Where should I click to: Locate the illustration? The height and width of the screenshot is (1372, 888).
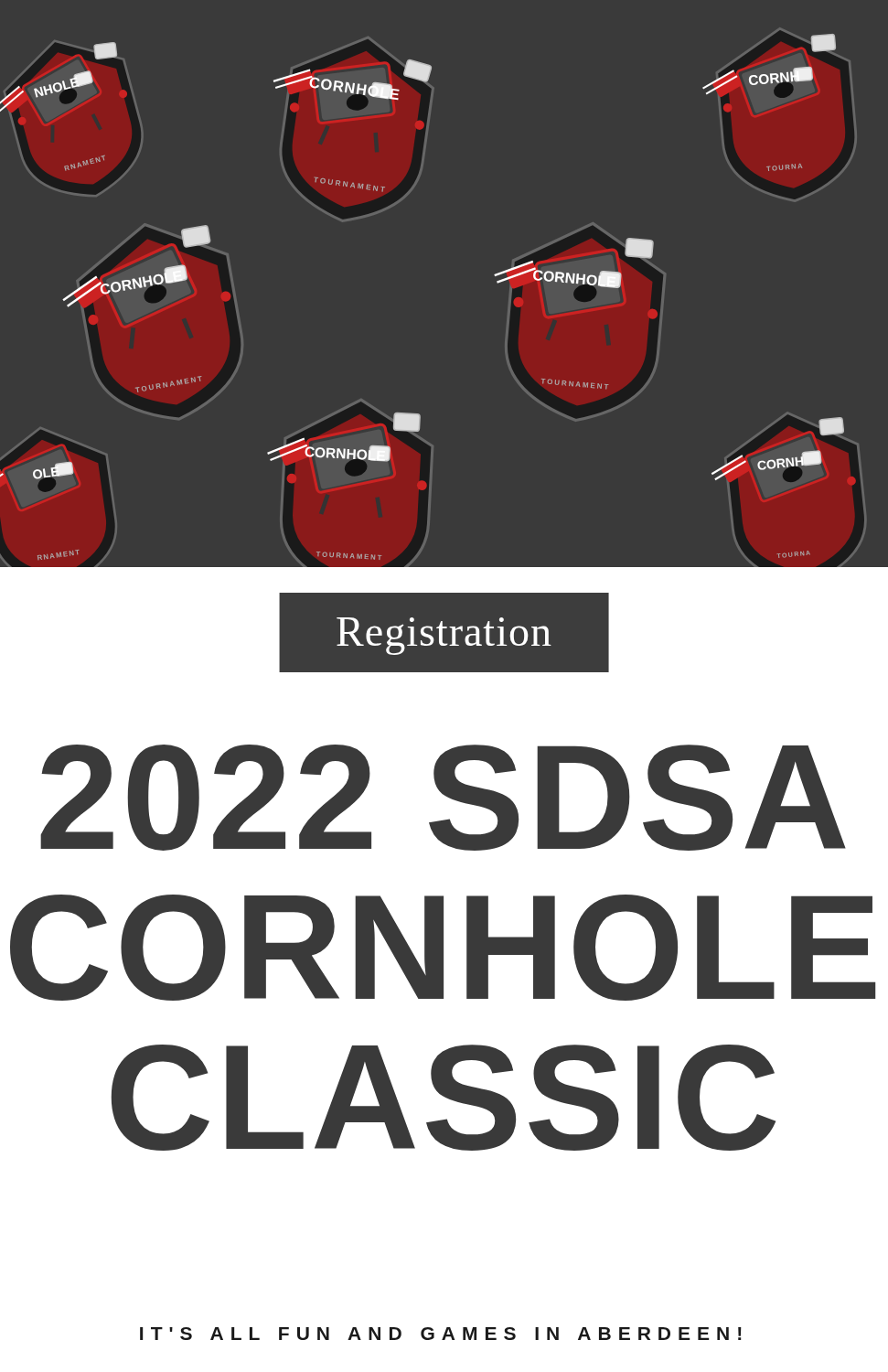[x=444, y=284]
